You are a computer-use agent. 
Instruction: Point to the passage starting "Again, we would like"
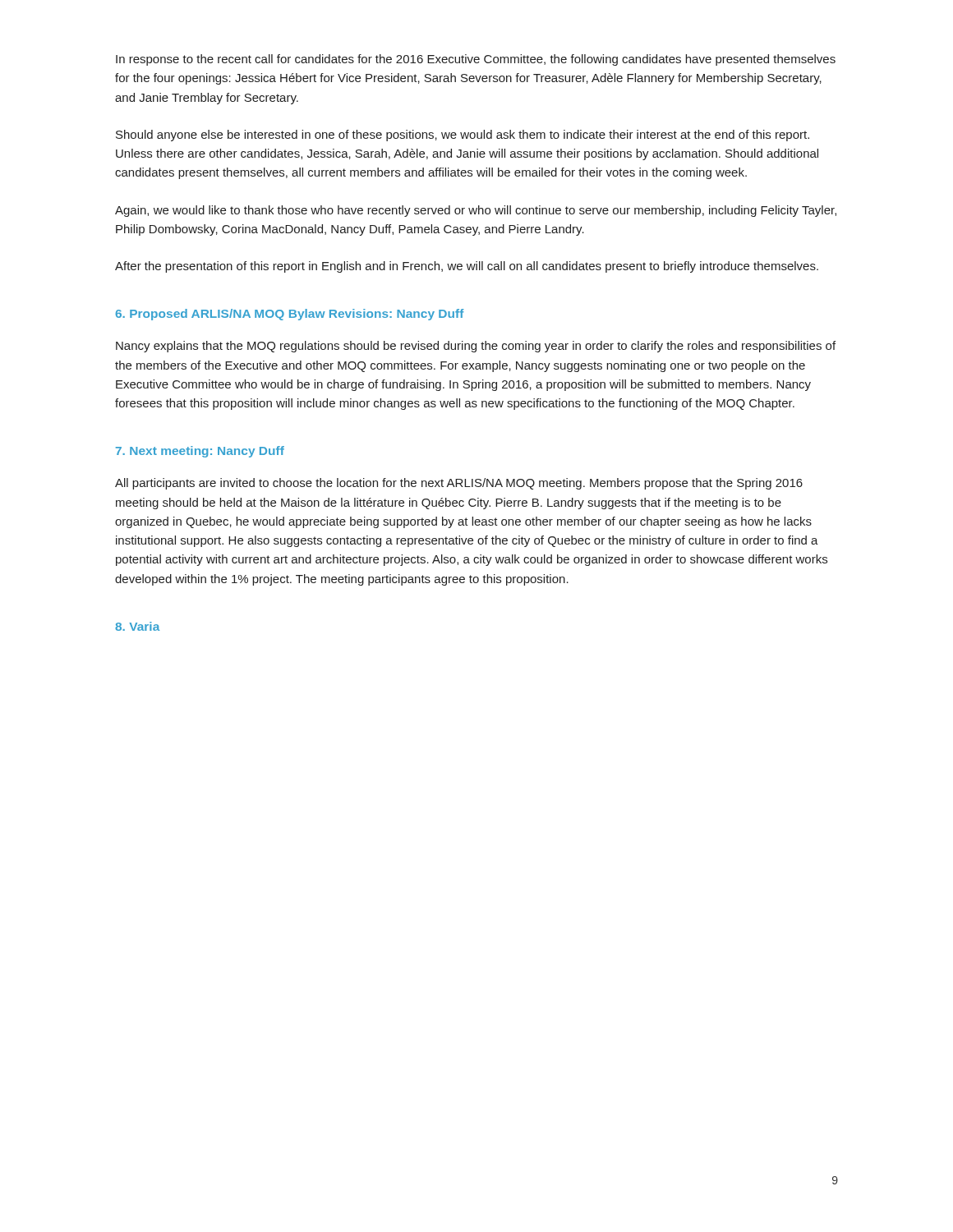tap(476, 219)
